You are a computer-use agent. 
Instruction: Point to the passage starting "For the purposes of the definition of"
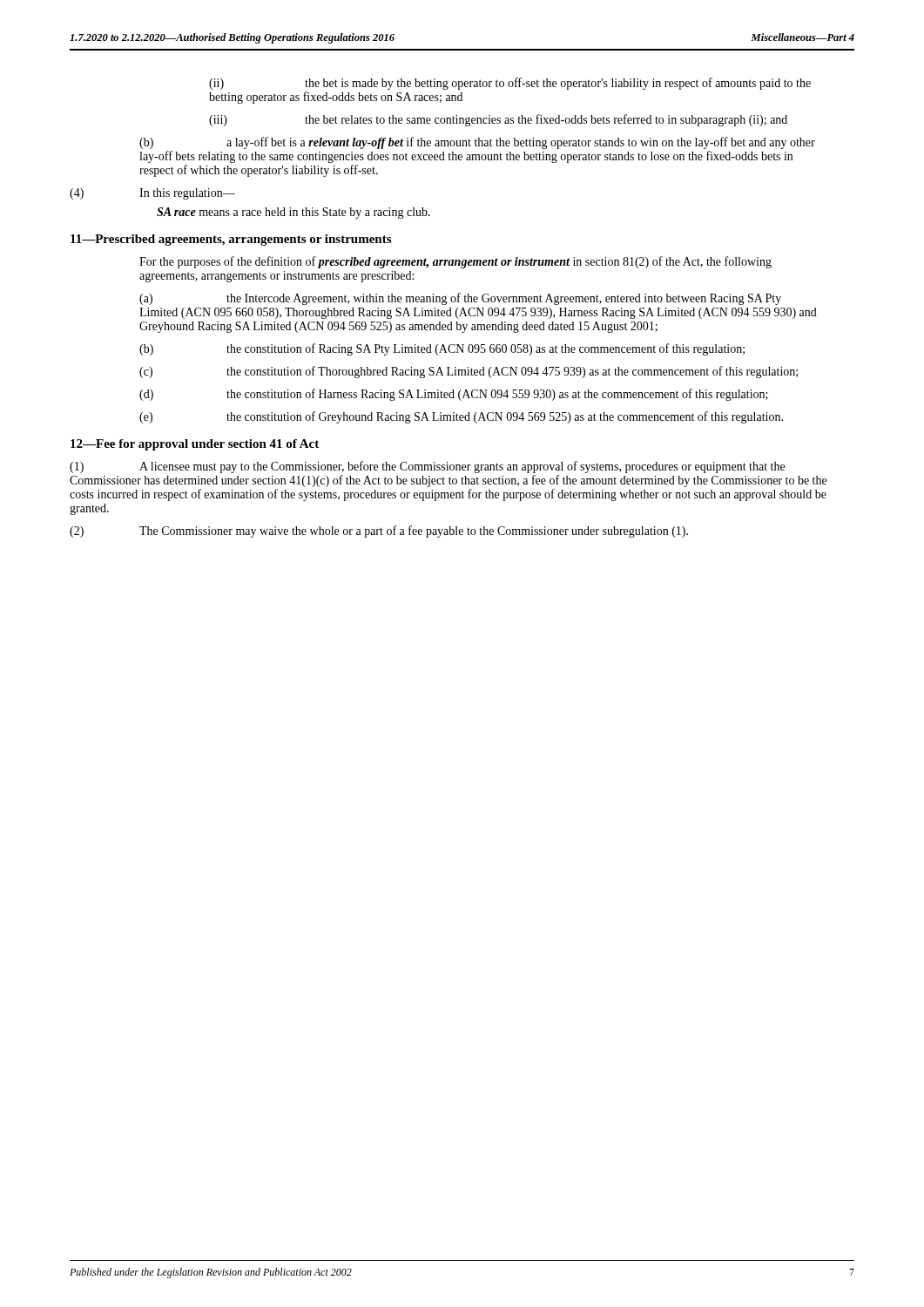[x=455, y=269]
